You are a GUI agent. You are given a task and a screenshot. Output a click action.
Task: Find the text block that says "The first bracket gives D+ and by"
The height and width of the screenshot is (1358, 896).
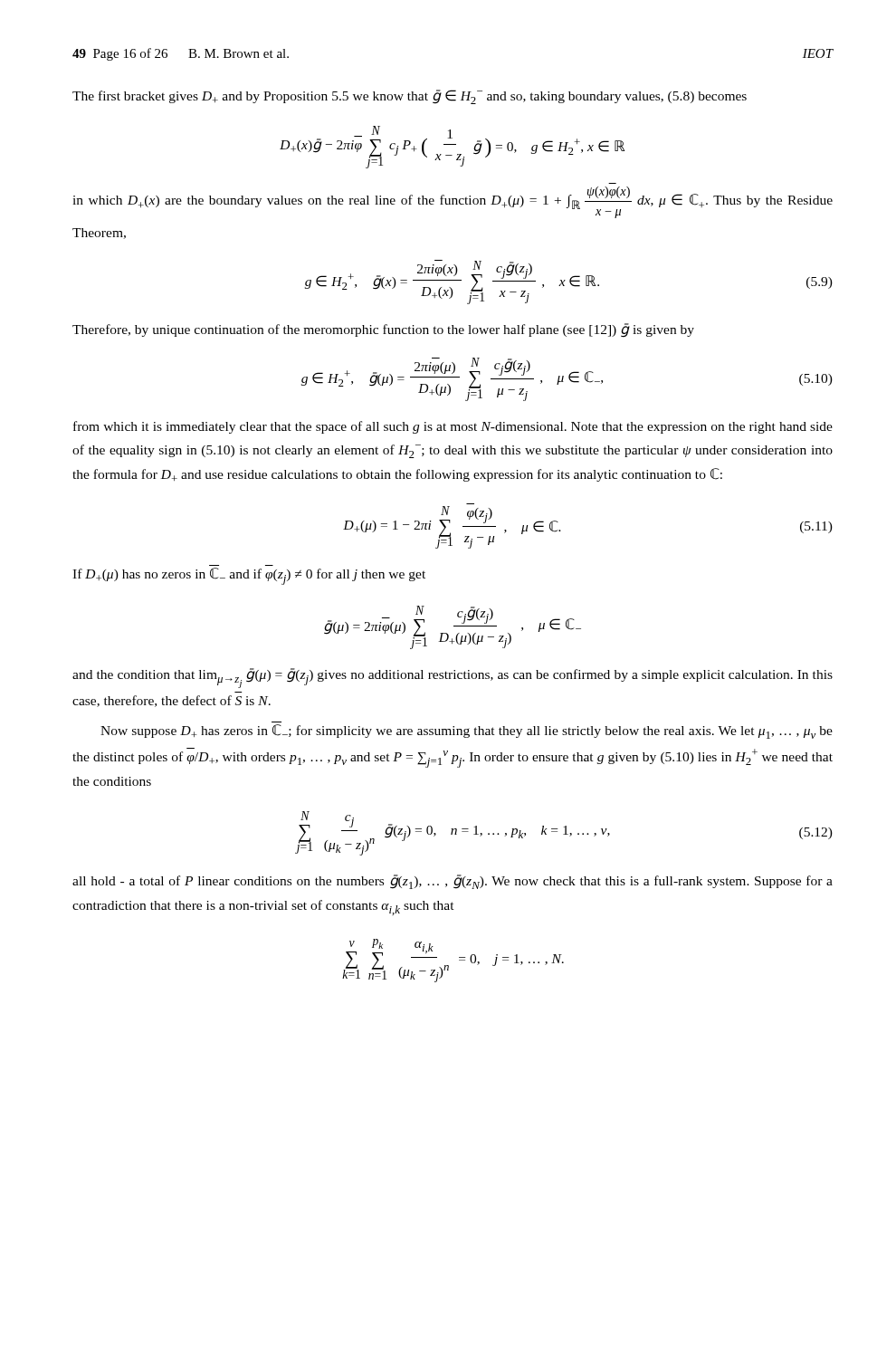coord(410,95)
